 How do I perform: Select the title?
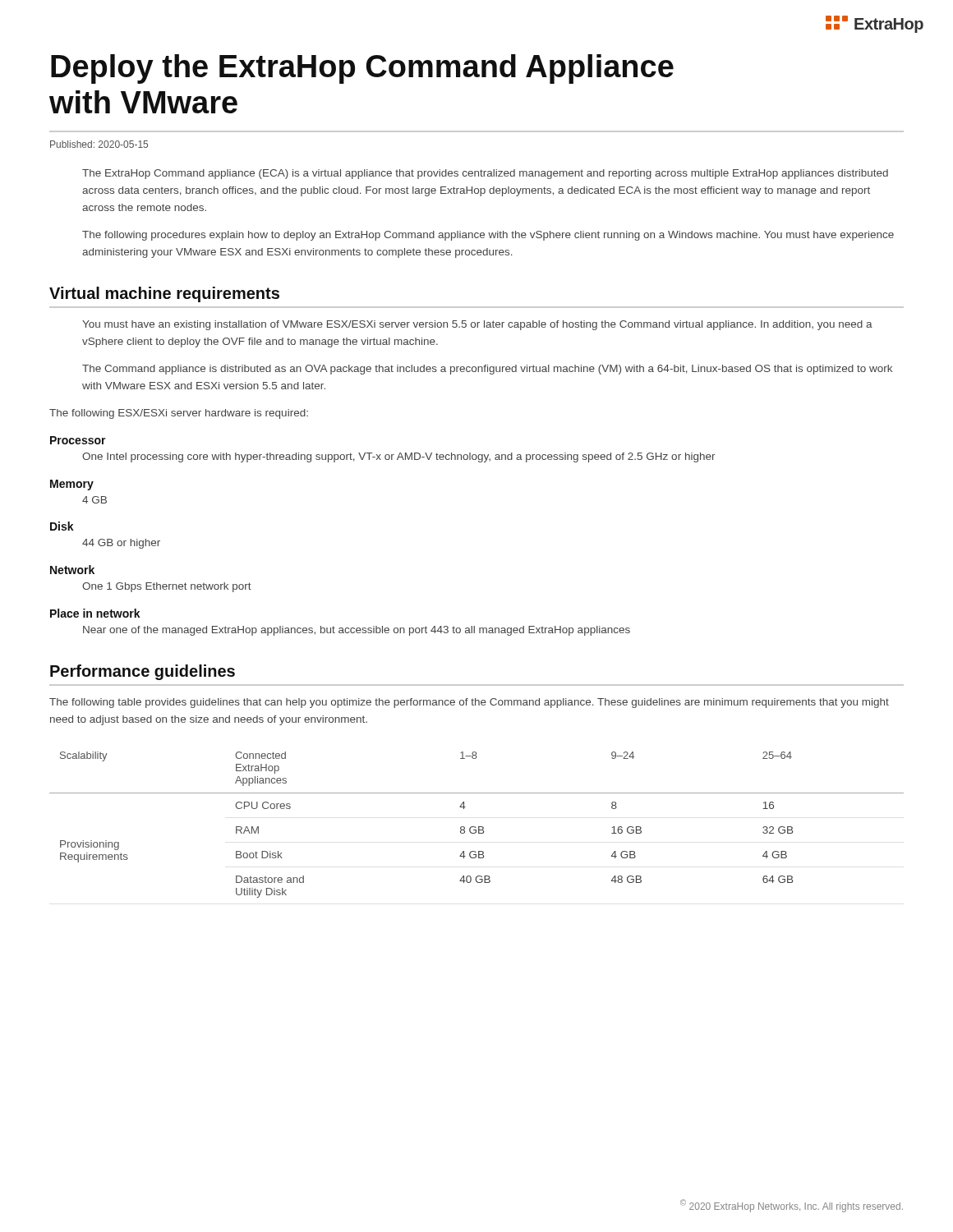tap(476, 91)
